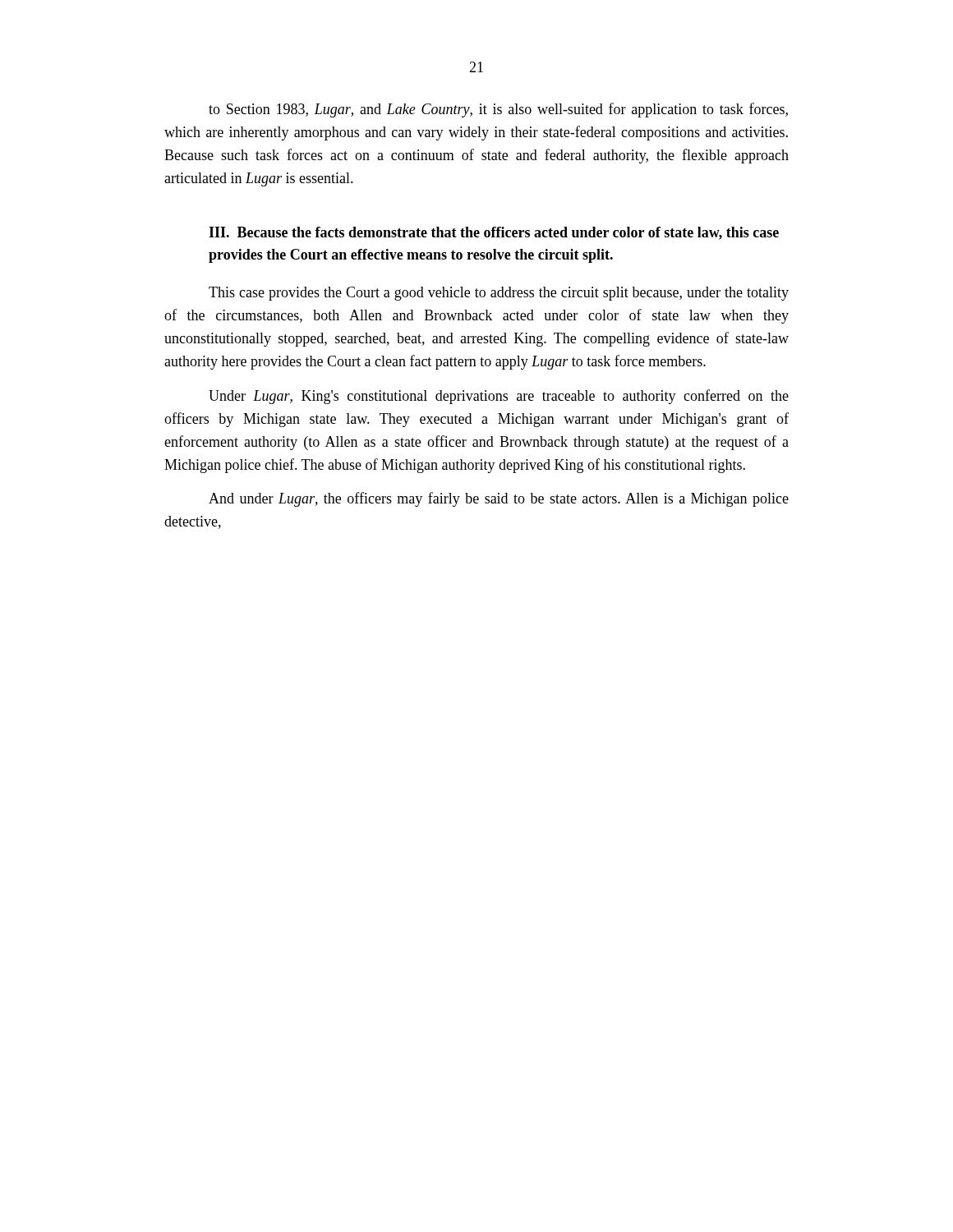Find the passage starting "to Section 1983, Lugar,"
Viewport: 953px width, 1232px height.
[476, 144]
